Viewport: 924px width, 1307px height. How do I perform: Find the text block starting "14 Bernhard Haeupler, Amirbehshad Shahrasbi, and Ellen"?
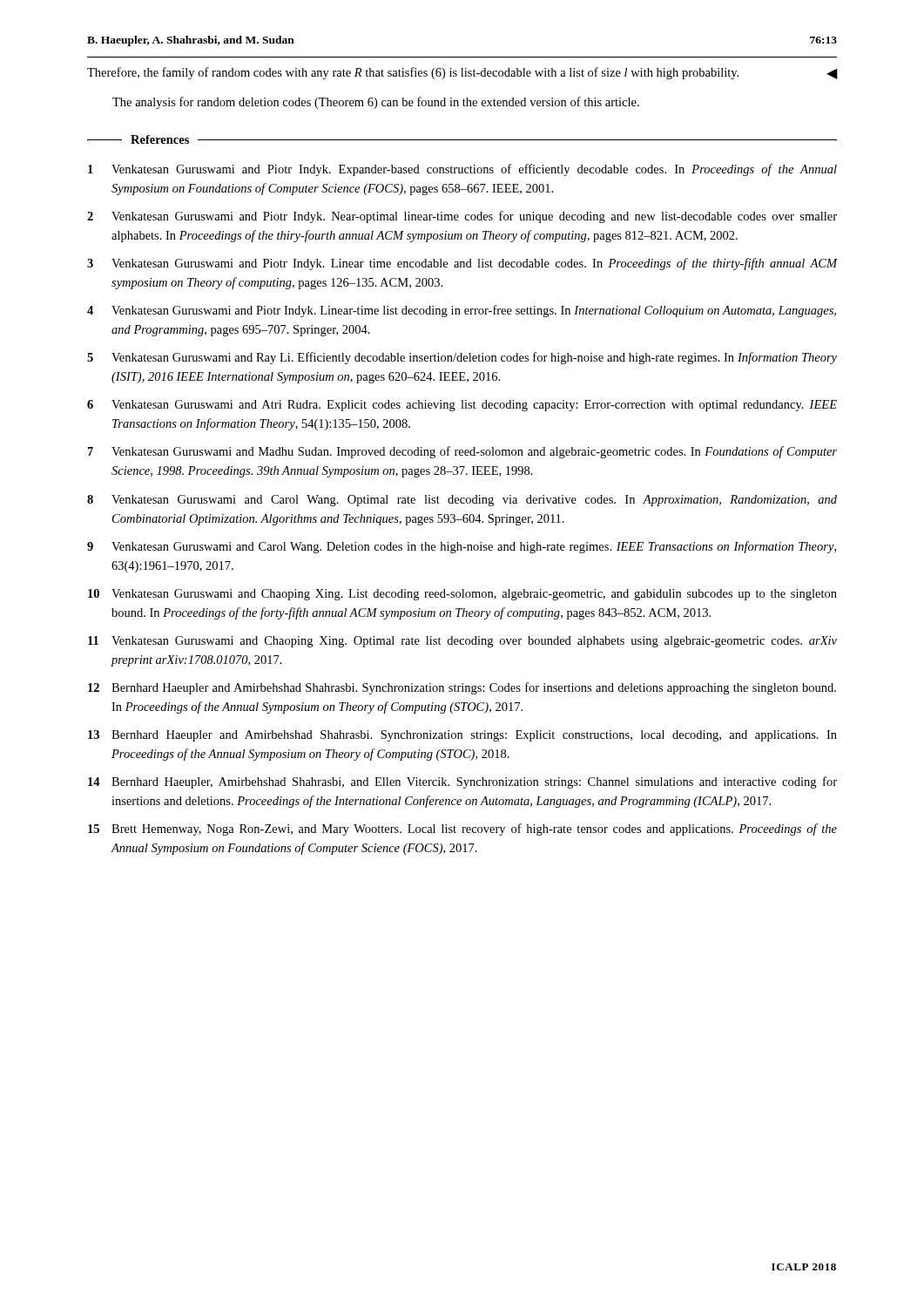pos(462,791)
